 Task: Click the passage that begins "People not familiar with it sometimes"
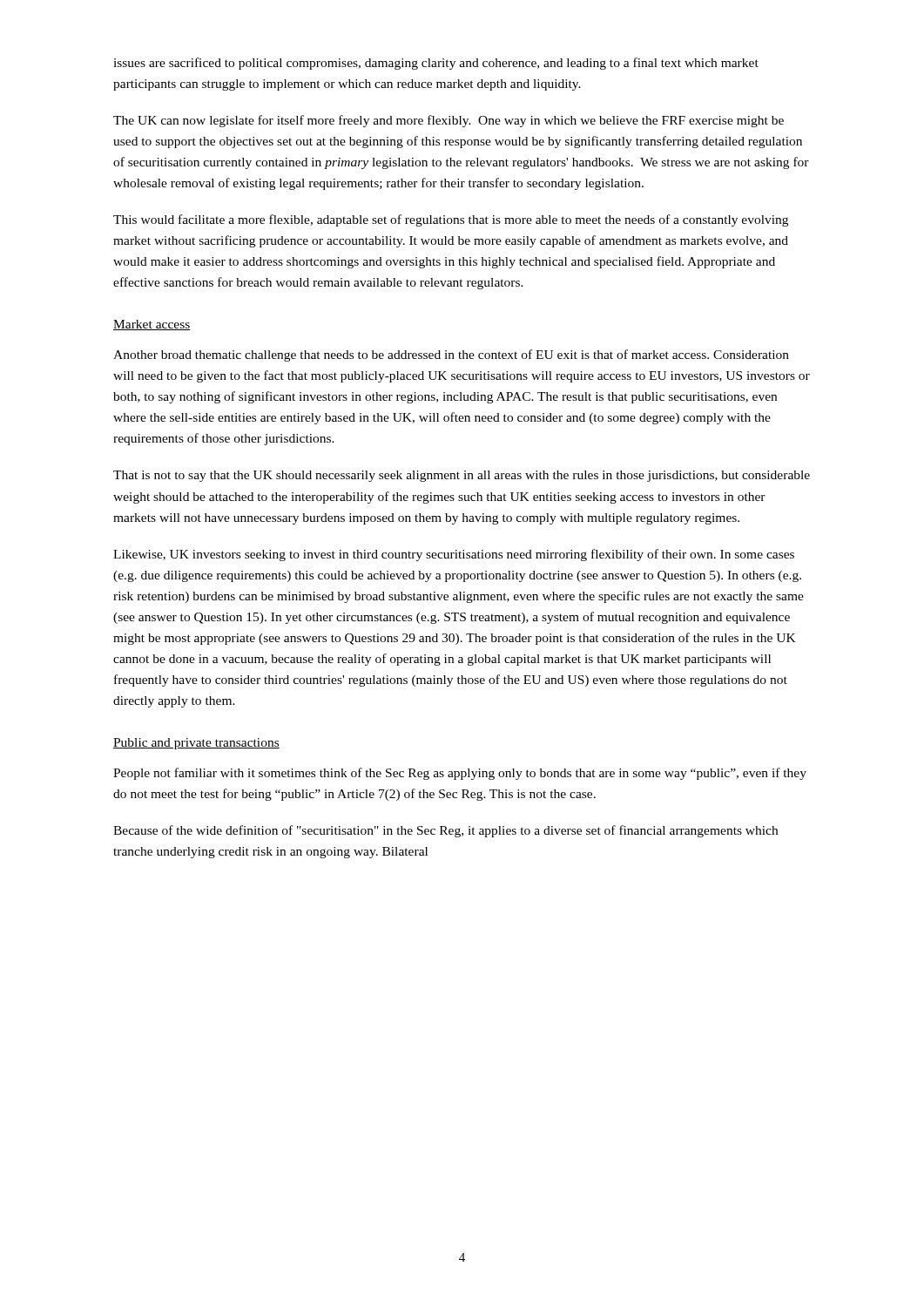[460, 783]
